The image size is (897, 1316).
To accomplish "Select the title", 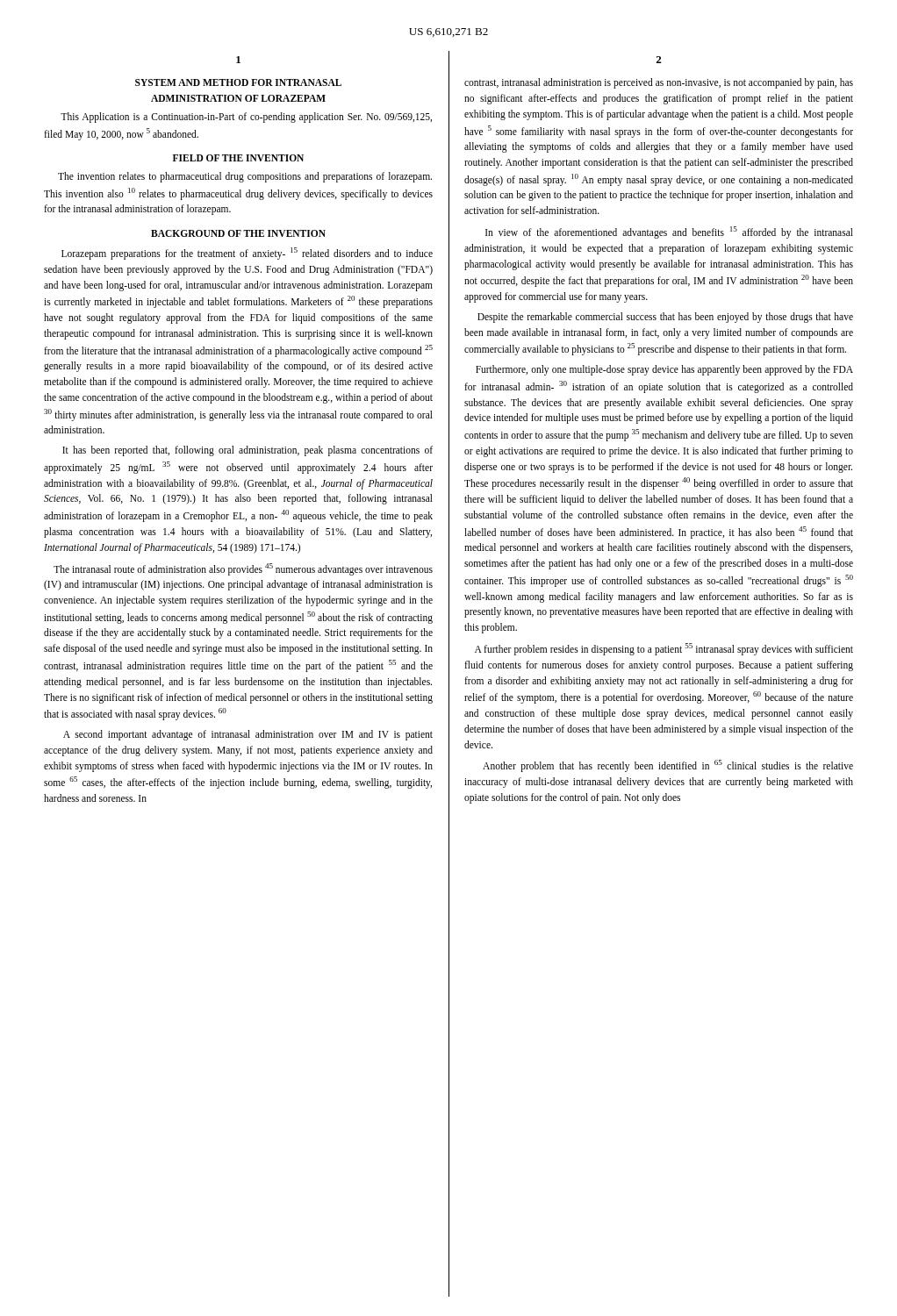I will coord(238,90).
